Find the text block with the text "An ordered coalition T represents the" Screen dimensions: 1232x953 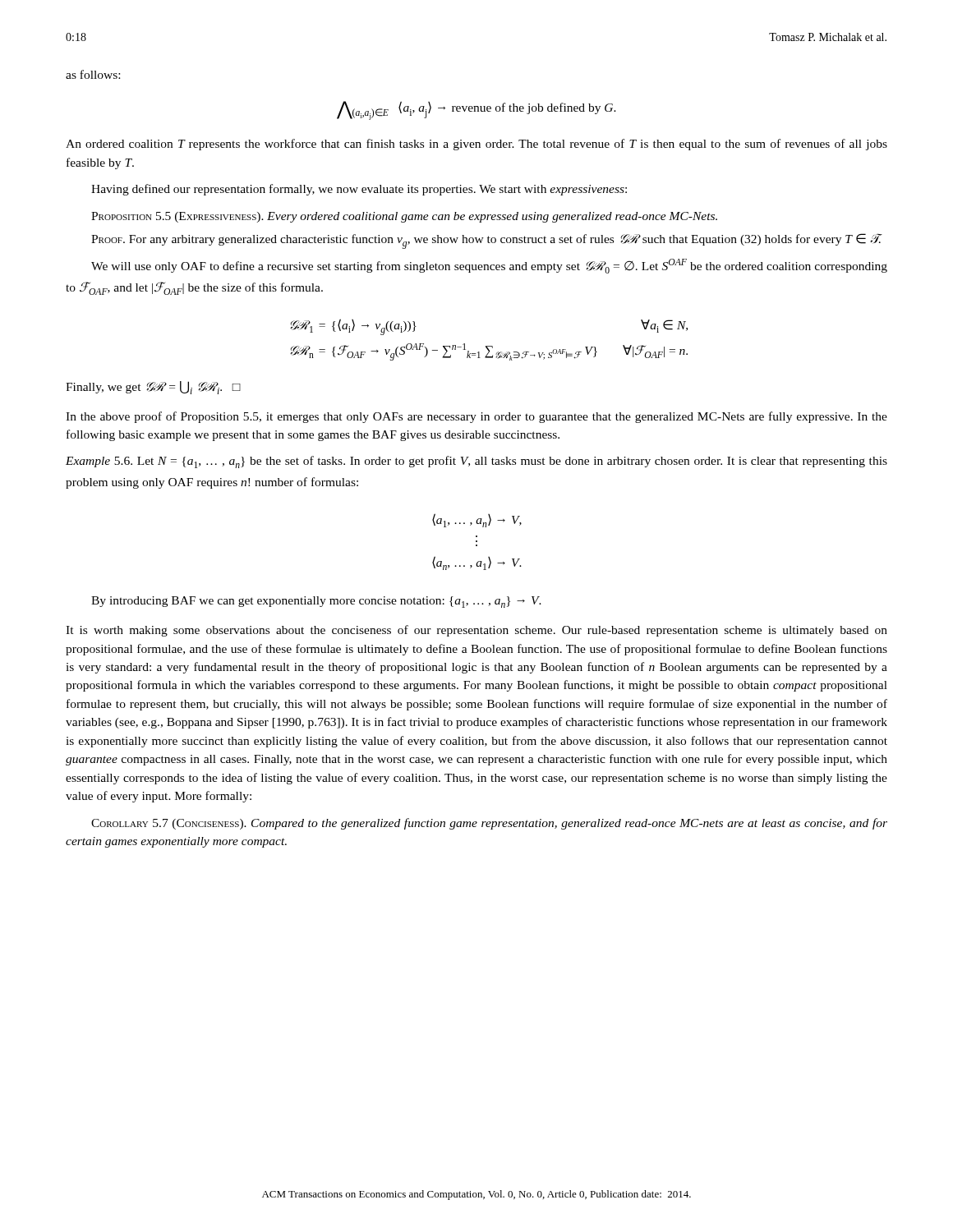[x=476, y=153]
